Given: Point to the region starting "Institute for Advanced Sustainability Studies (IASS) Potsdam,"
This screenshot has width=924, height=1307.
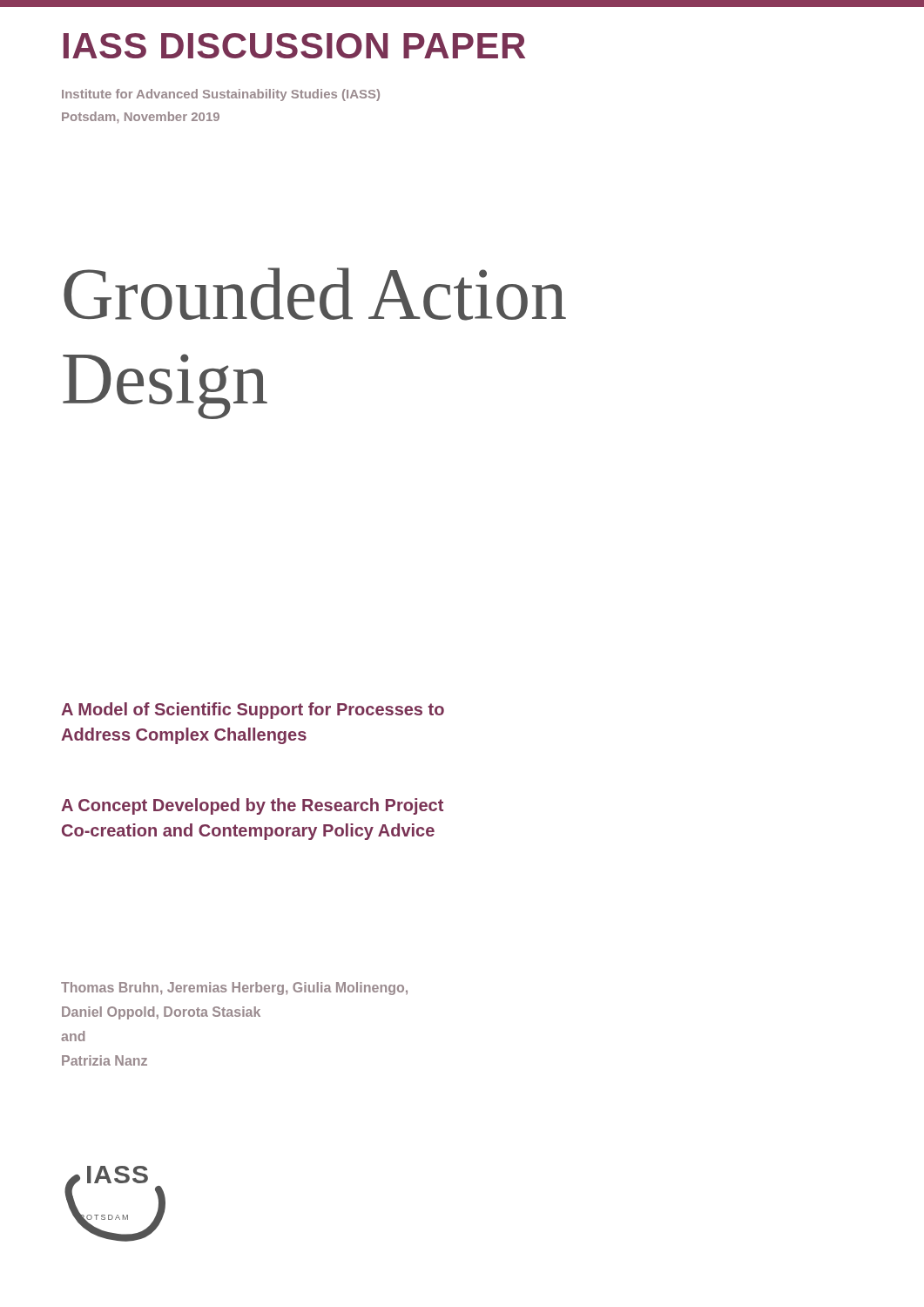Looking at the screenshot, I should click(x=221, y=95).
